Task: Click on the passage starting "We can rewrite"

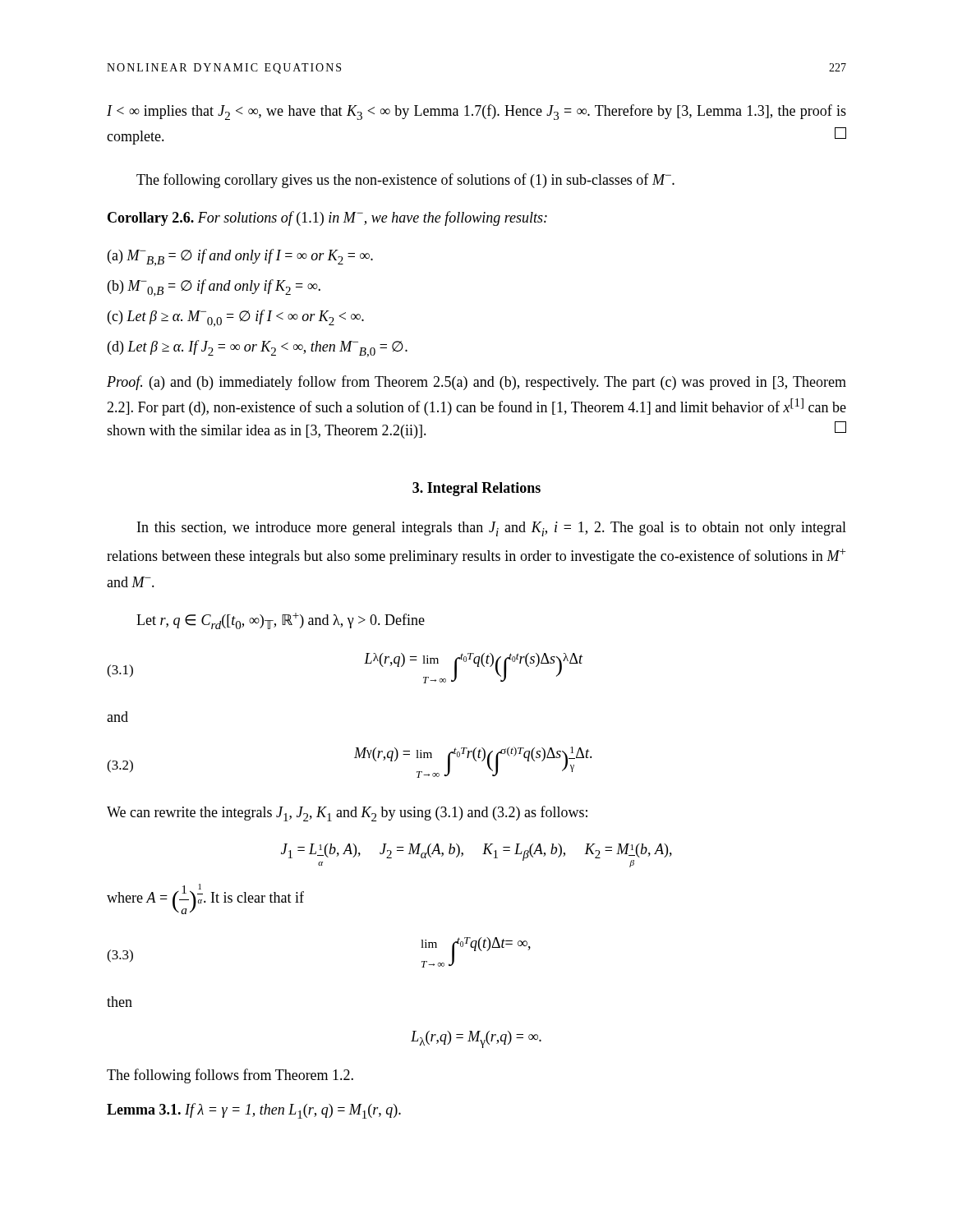Action: pos(348,814)
